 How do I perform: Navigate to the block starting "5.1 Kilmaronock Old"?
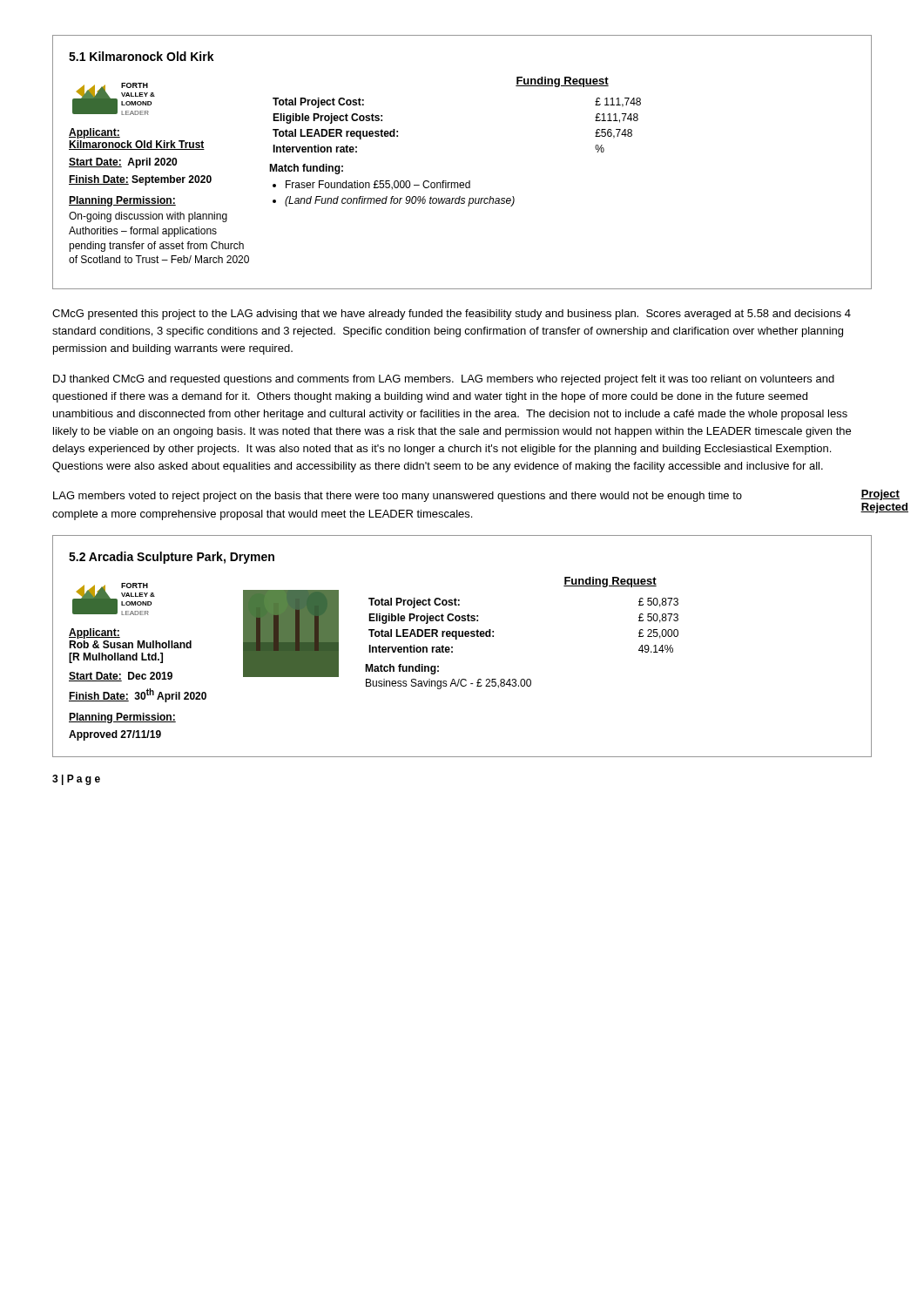click(x=141, y=57)
